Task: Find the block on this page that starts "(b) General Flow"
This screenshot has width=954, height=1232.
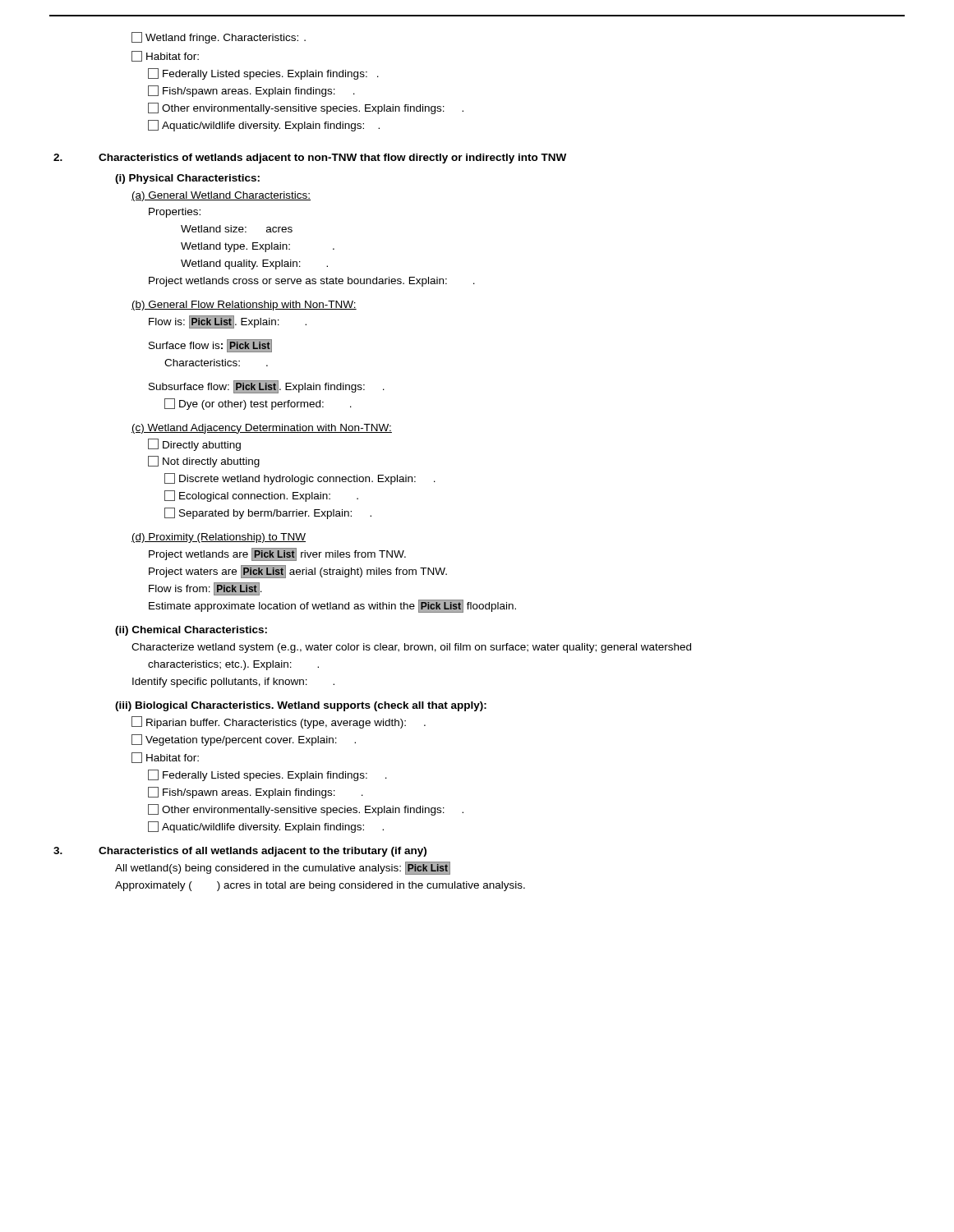Action: tap(244, 306)
